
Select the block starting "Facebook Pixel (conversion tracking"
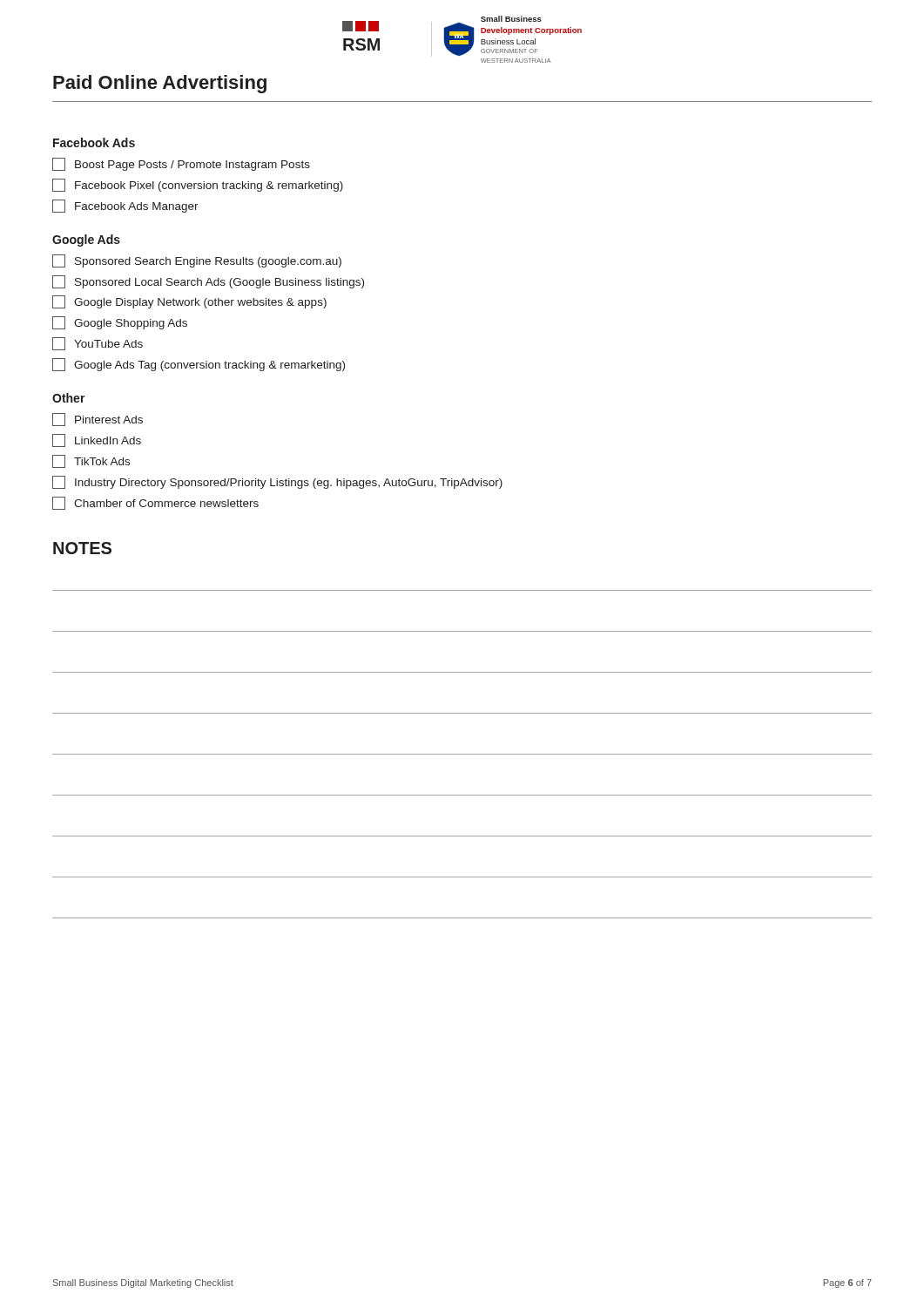point(198,186)
